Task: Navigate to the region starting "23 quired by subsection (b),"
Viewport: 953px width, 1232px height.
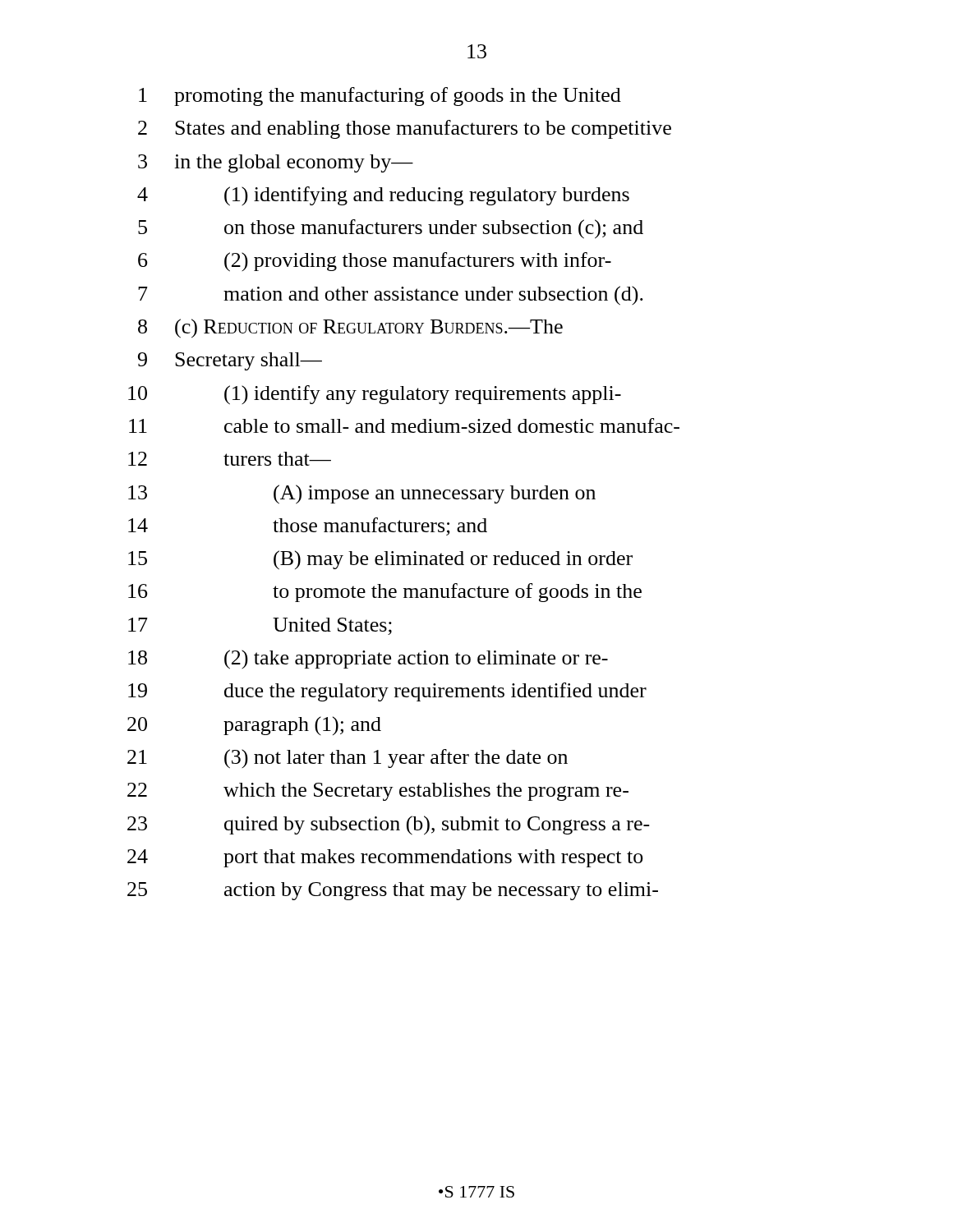Action: 485,824
